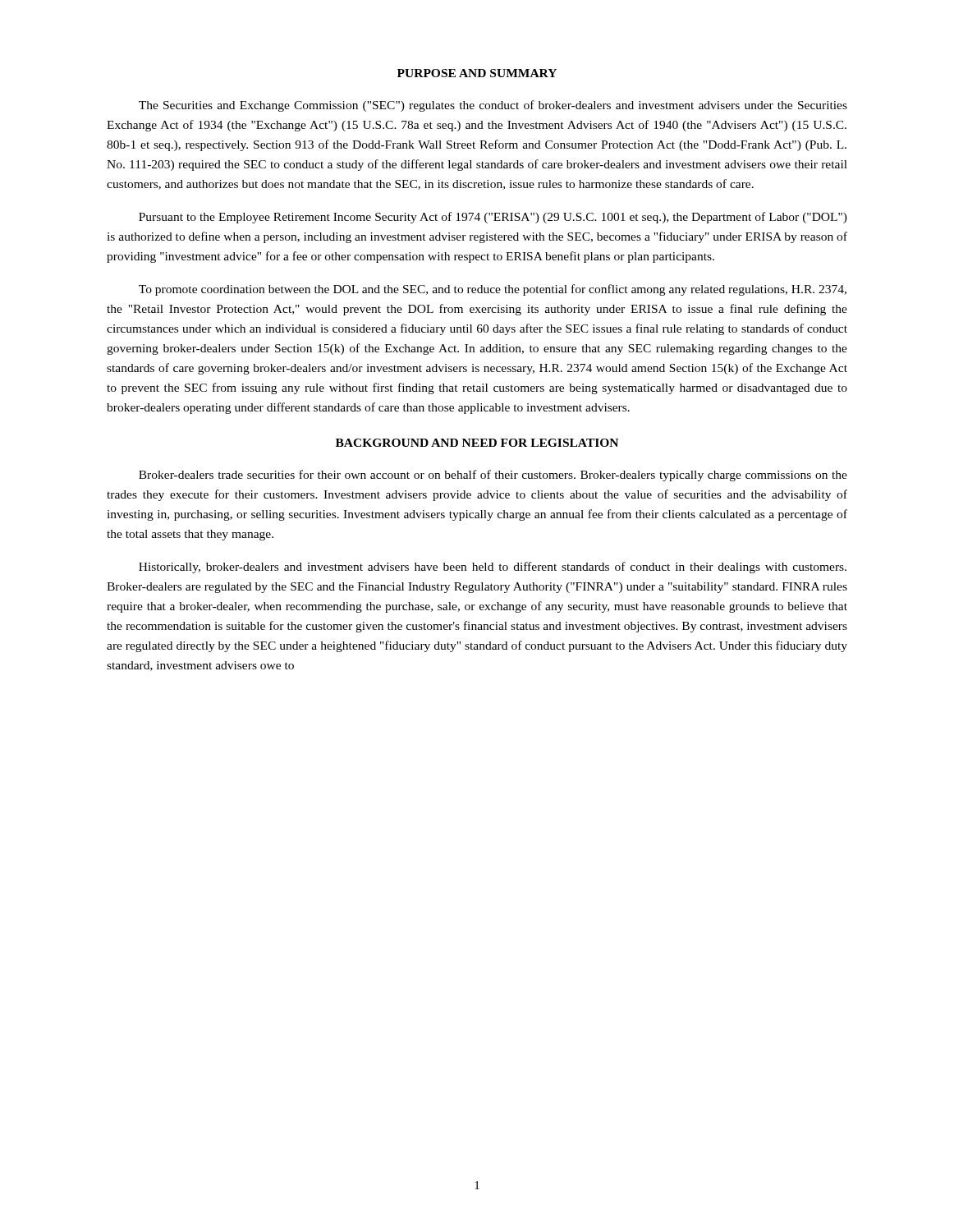The width and height of the screenshot is (954, 1232).
Task: Where is the passage that starts "The Securities and Exchange Commission ("SEC") regulates"?
Action: coord(477,144)
